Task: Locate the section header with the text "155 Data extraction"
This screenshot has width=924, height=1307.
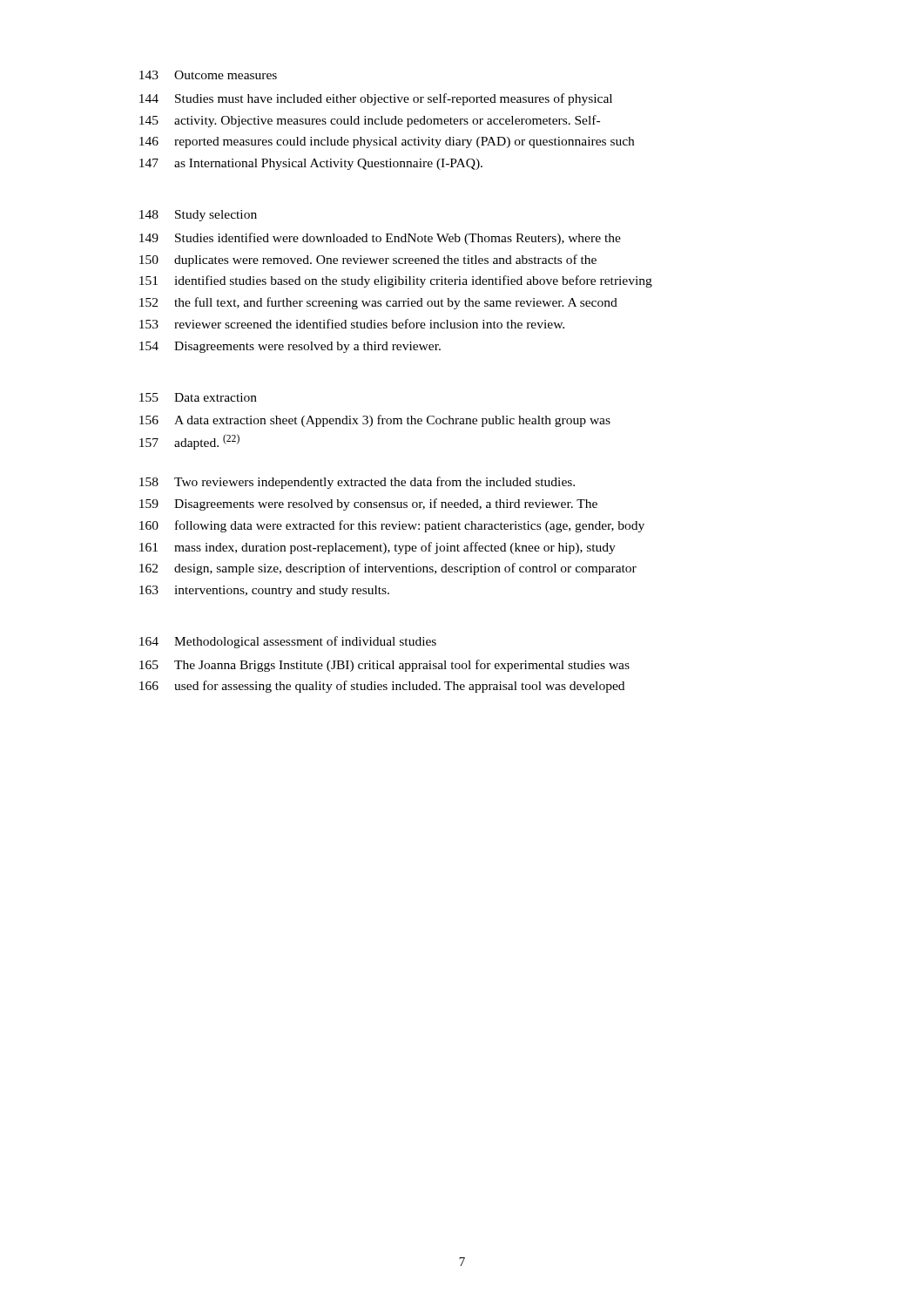Action: [x=198, y=397]
